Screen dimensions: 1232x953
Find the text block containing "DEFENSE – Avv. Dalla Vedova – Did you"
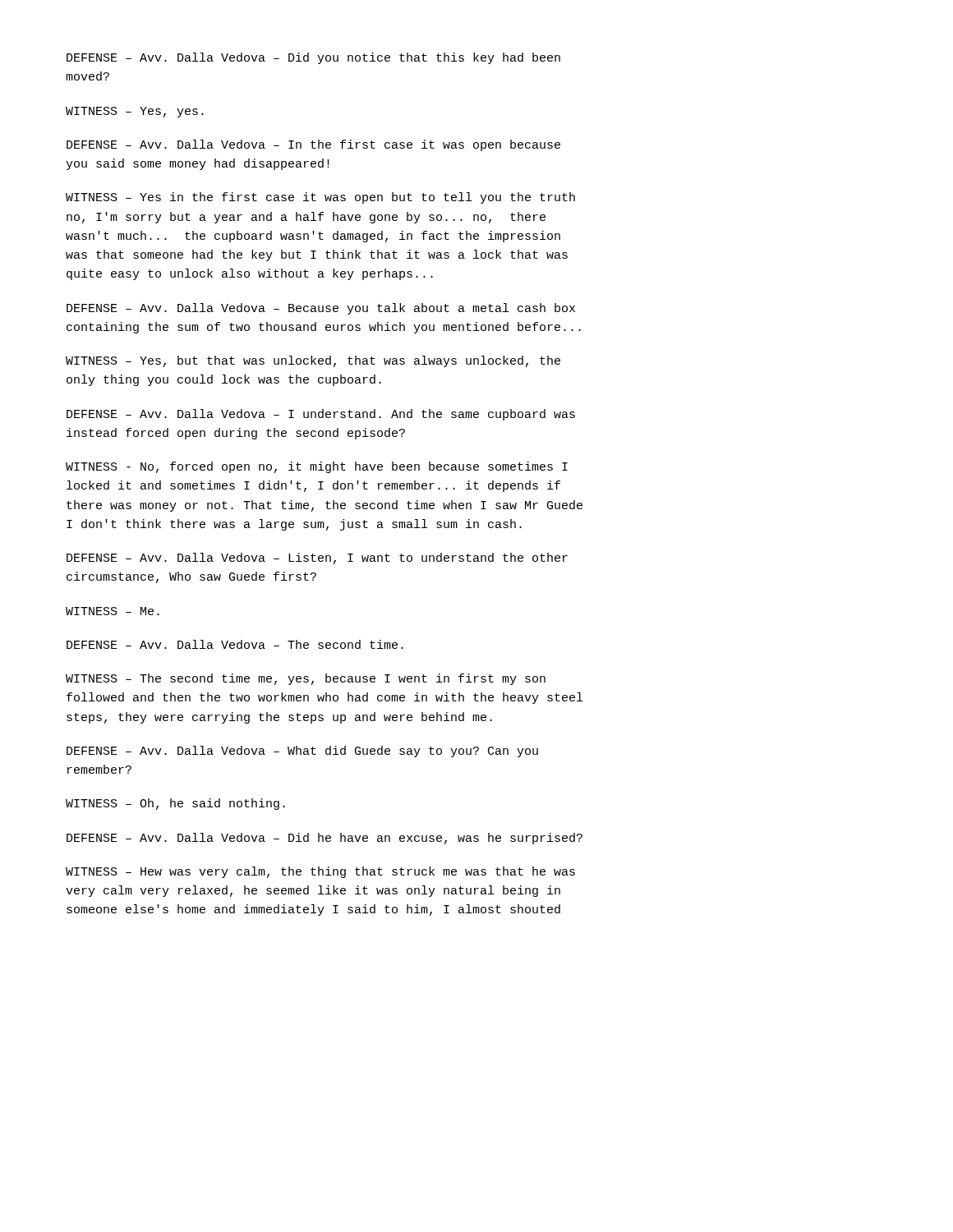313,68
